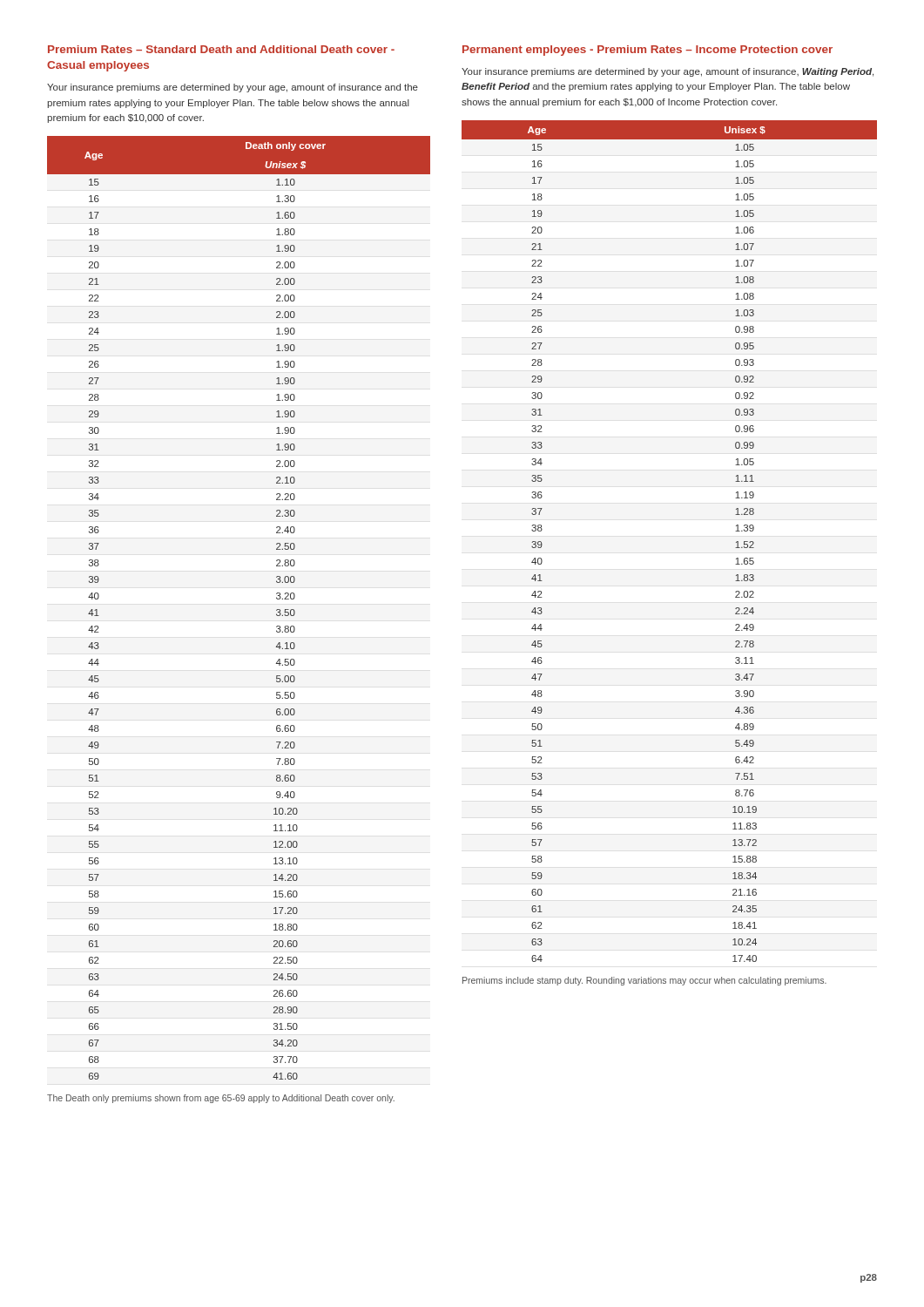
Task: Select the footnote containing "The Death only premiums shown"
Action: point(239,1098)
